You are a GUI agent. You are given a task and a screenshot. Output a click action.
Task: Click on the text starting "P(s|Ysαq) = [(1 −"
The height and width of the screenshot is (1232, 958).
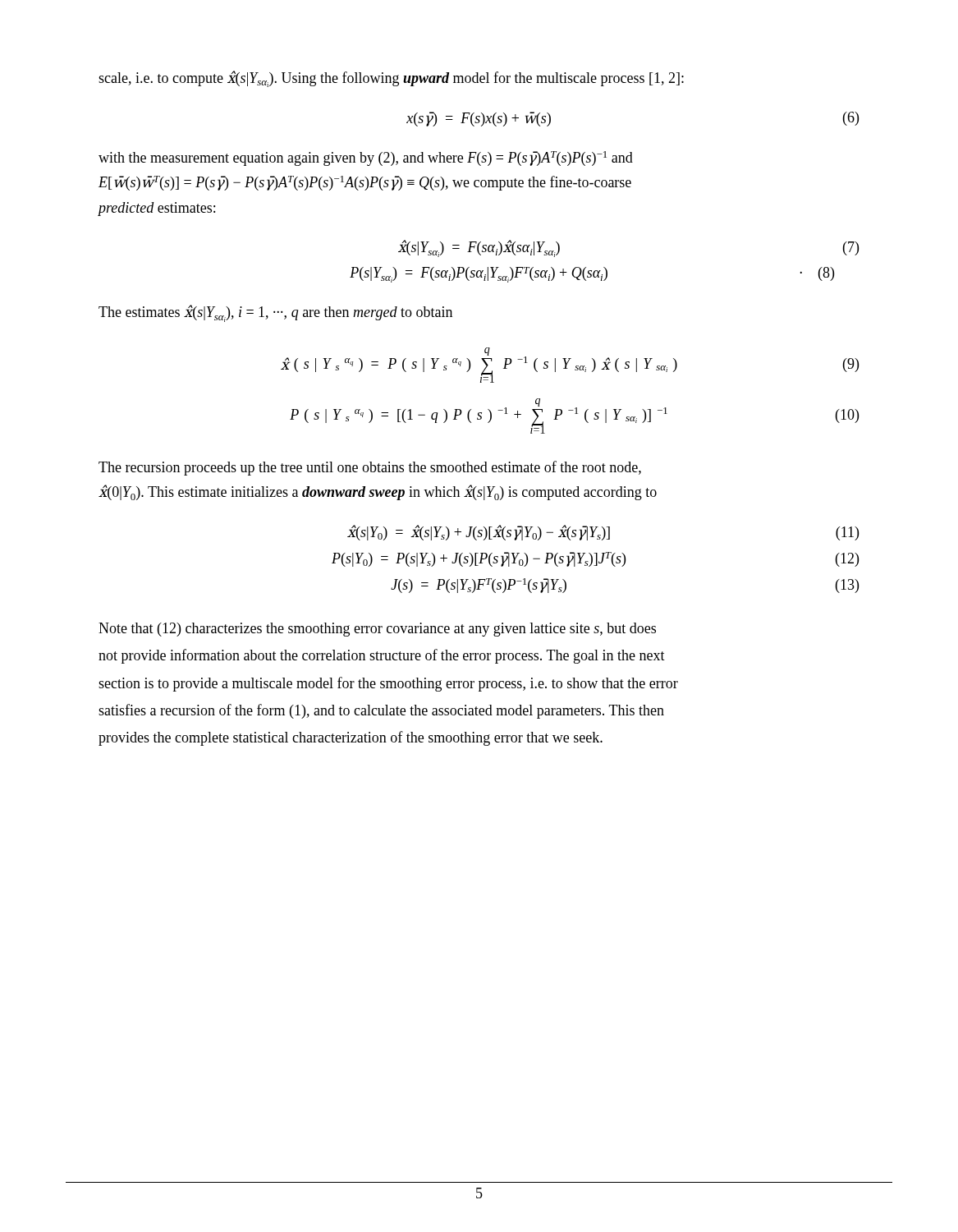point(575,415)
